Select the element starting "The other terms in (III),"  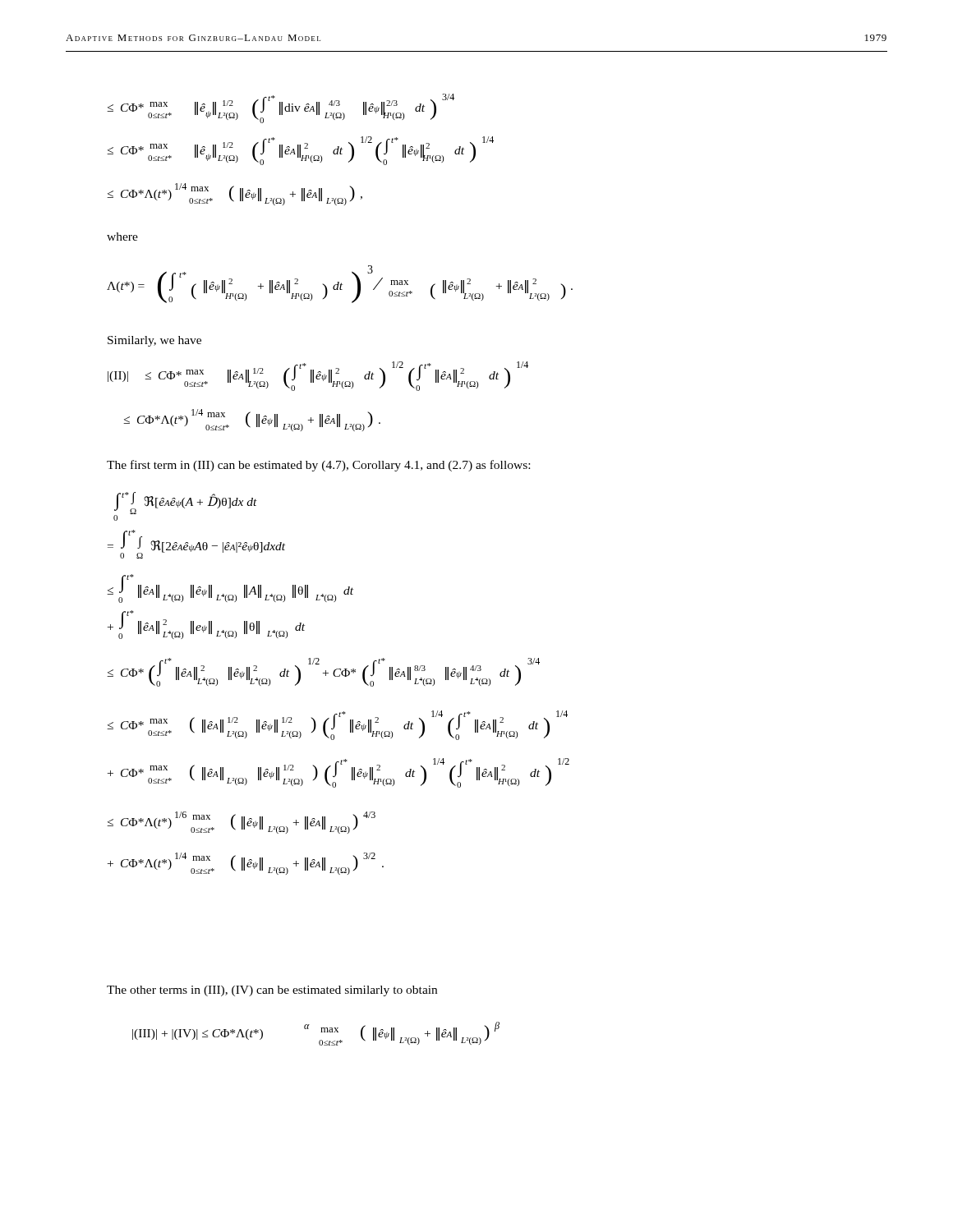click(272, 989)
